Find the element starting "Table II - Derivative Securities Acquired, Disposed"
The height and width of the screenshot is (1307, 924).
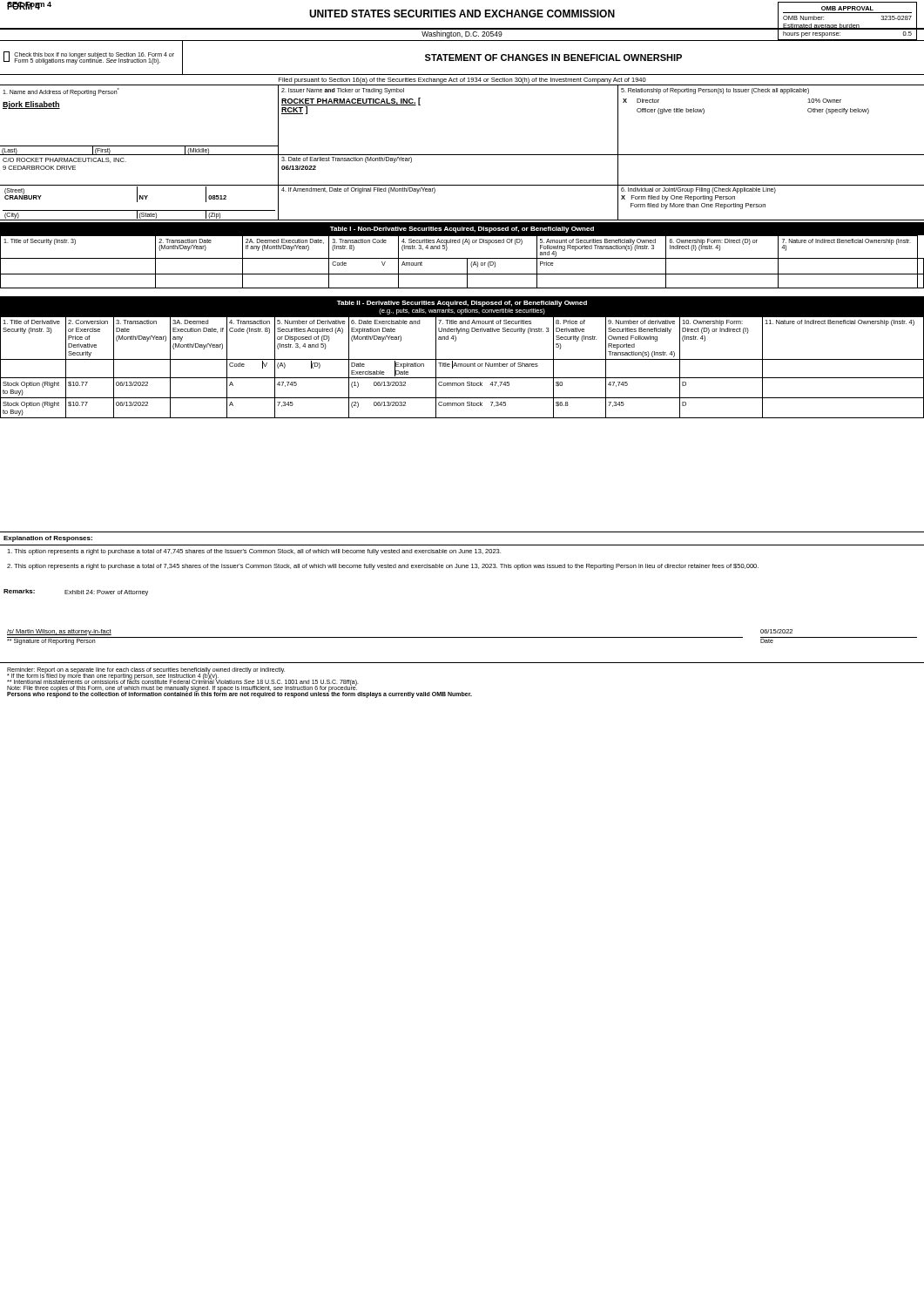tap(462, 307)
